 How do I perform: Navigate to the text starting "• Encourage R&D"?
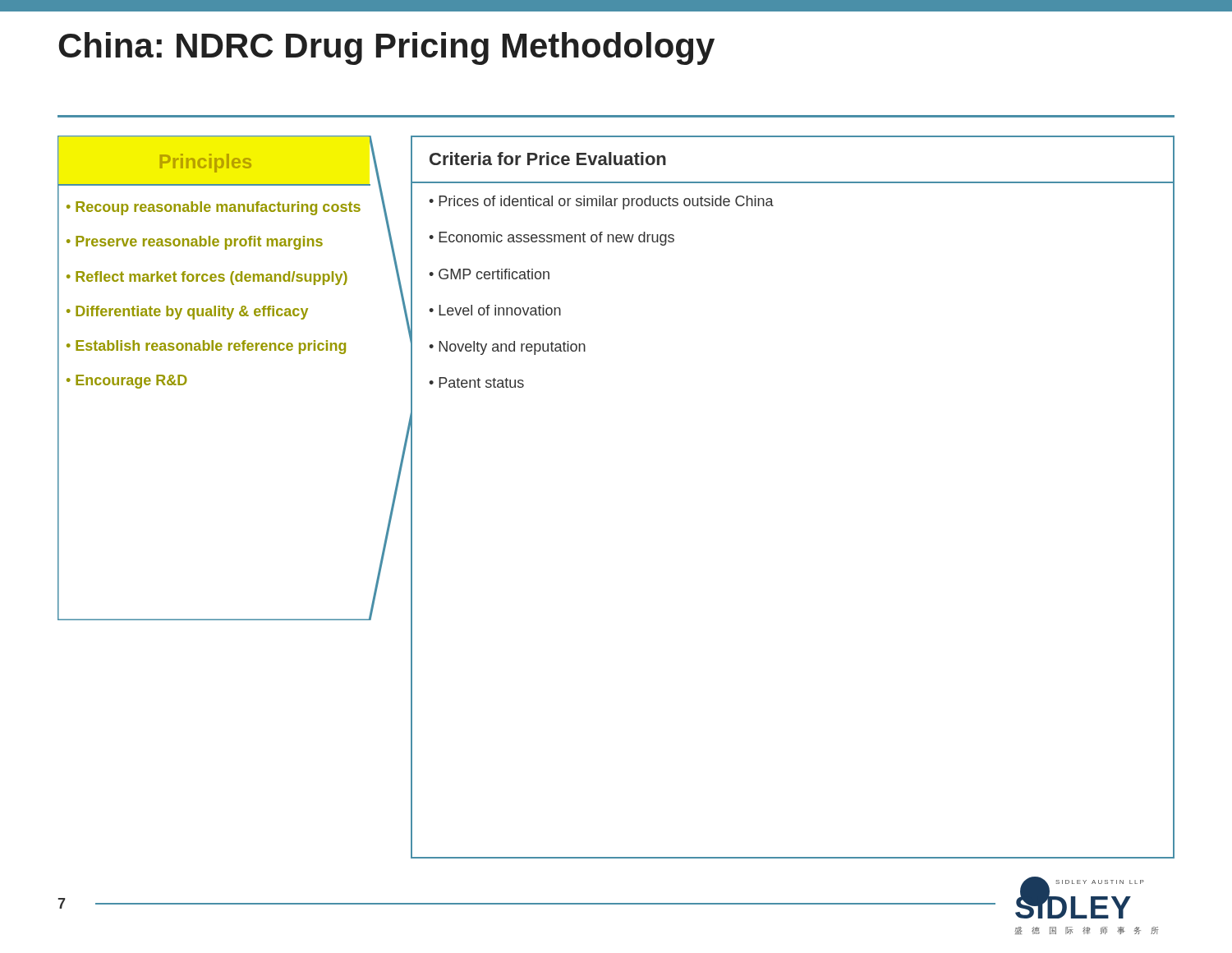tap(127, 381)
